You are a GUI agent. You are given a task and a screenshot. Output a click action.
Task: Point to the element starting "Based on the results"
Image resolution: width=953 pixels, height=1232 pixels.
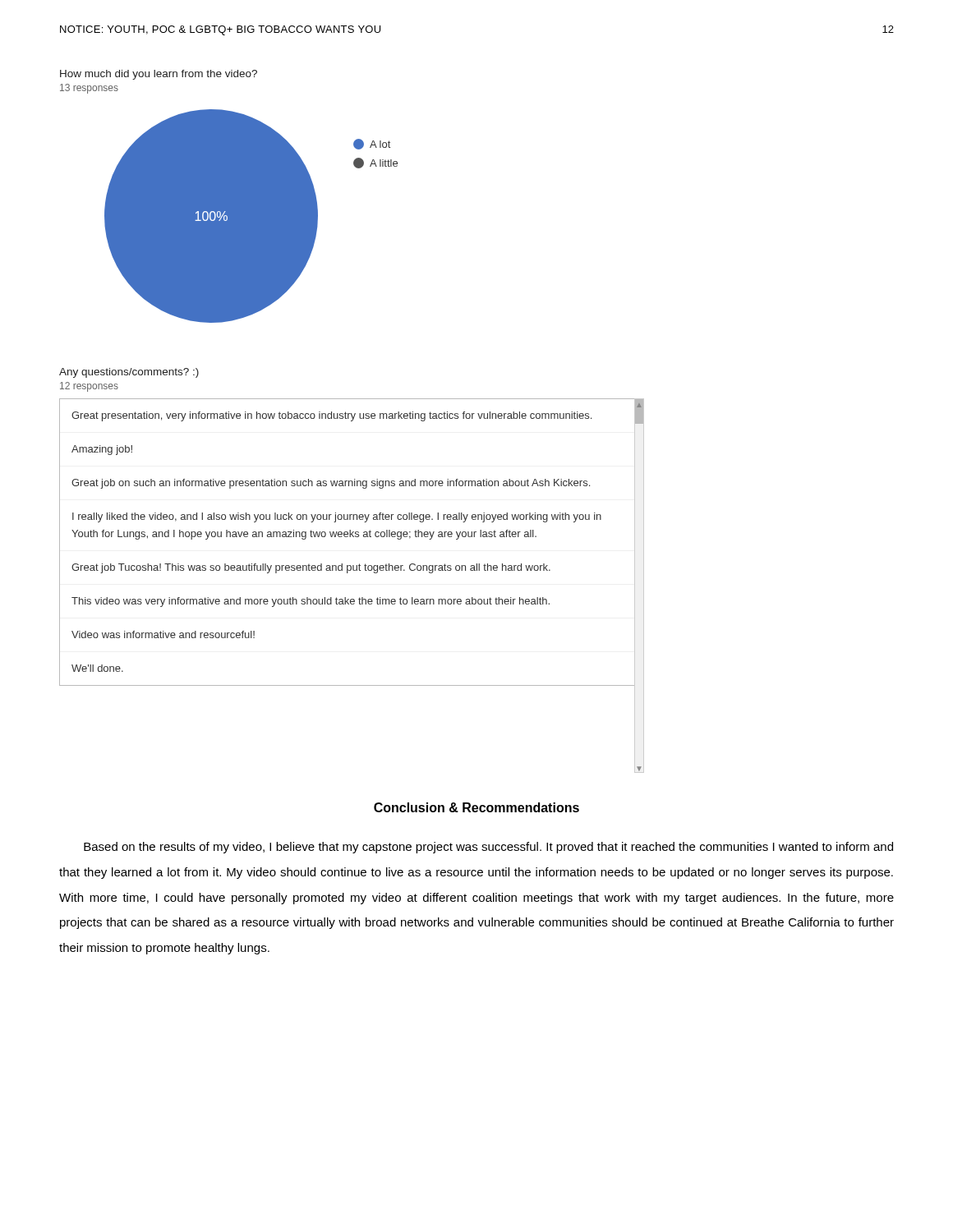tap(476, 897)
